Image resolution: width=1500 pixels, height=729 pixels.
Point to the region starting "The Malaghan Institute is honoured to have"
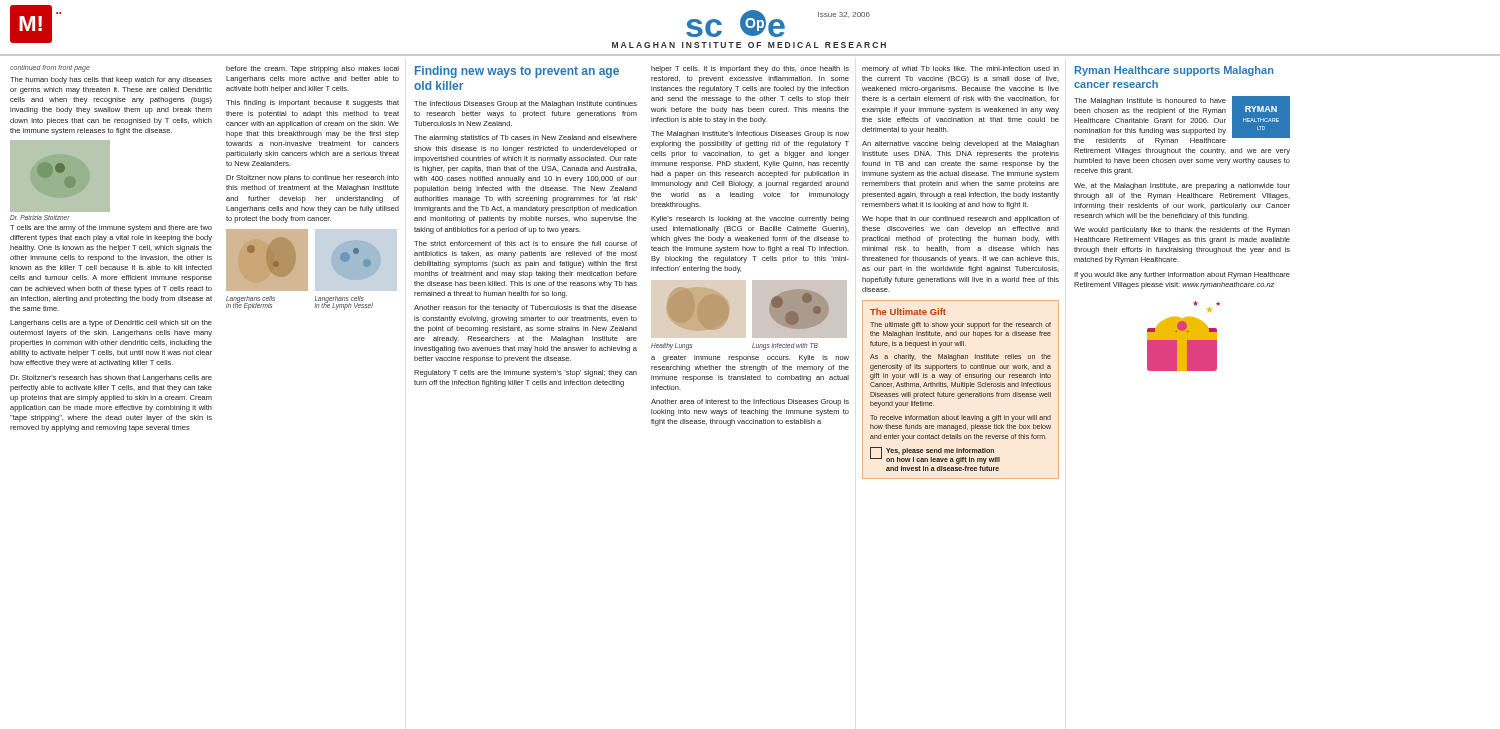click(1182, 135)
